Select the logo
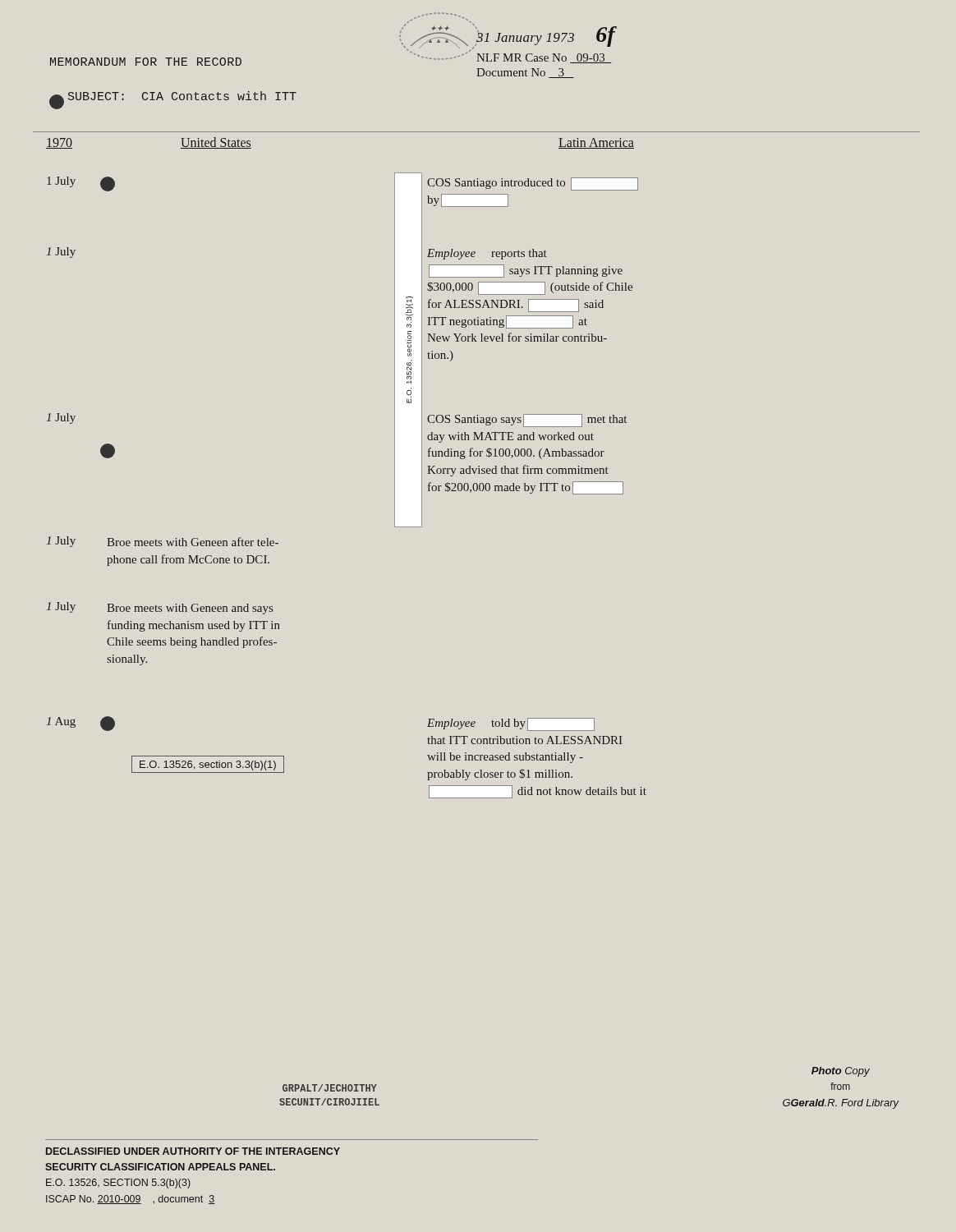This screenshot has width=956, height=1232. 439,36
